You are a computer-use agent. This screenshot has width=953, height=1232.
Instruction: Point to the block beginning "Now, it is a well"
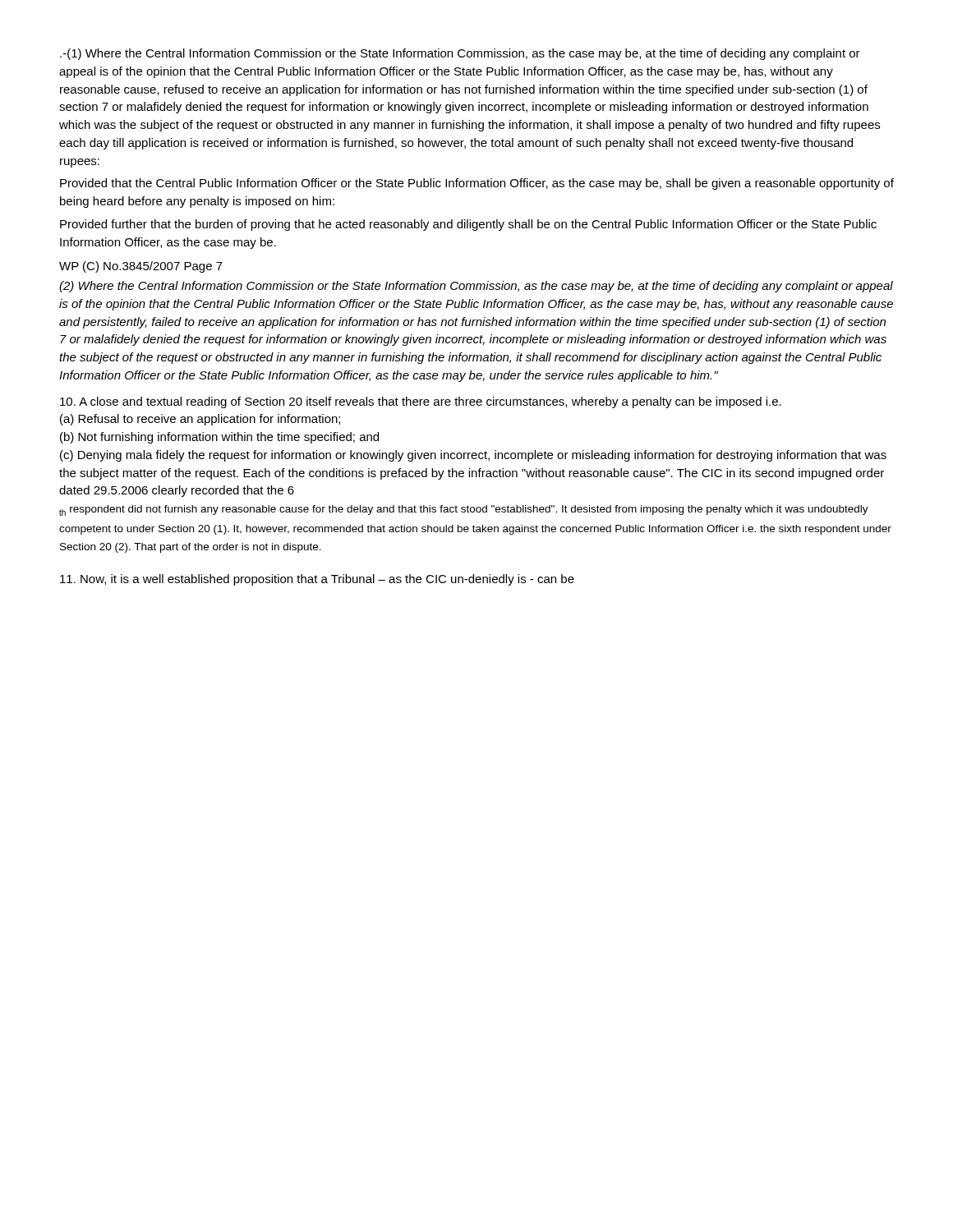tap(476, 579)
